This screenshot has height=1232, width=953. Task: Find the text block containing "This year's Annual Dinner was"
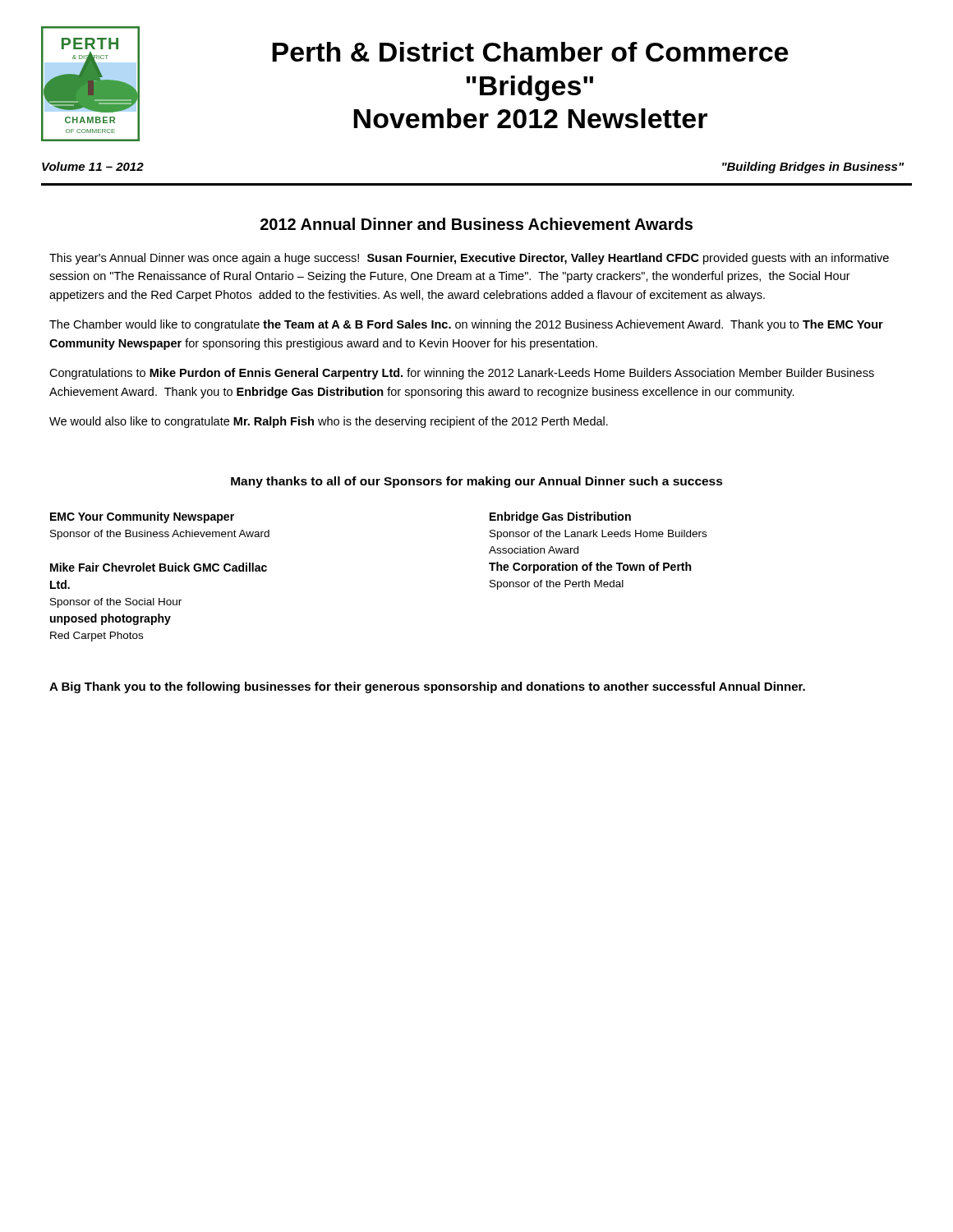click(x=469, y=276)
